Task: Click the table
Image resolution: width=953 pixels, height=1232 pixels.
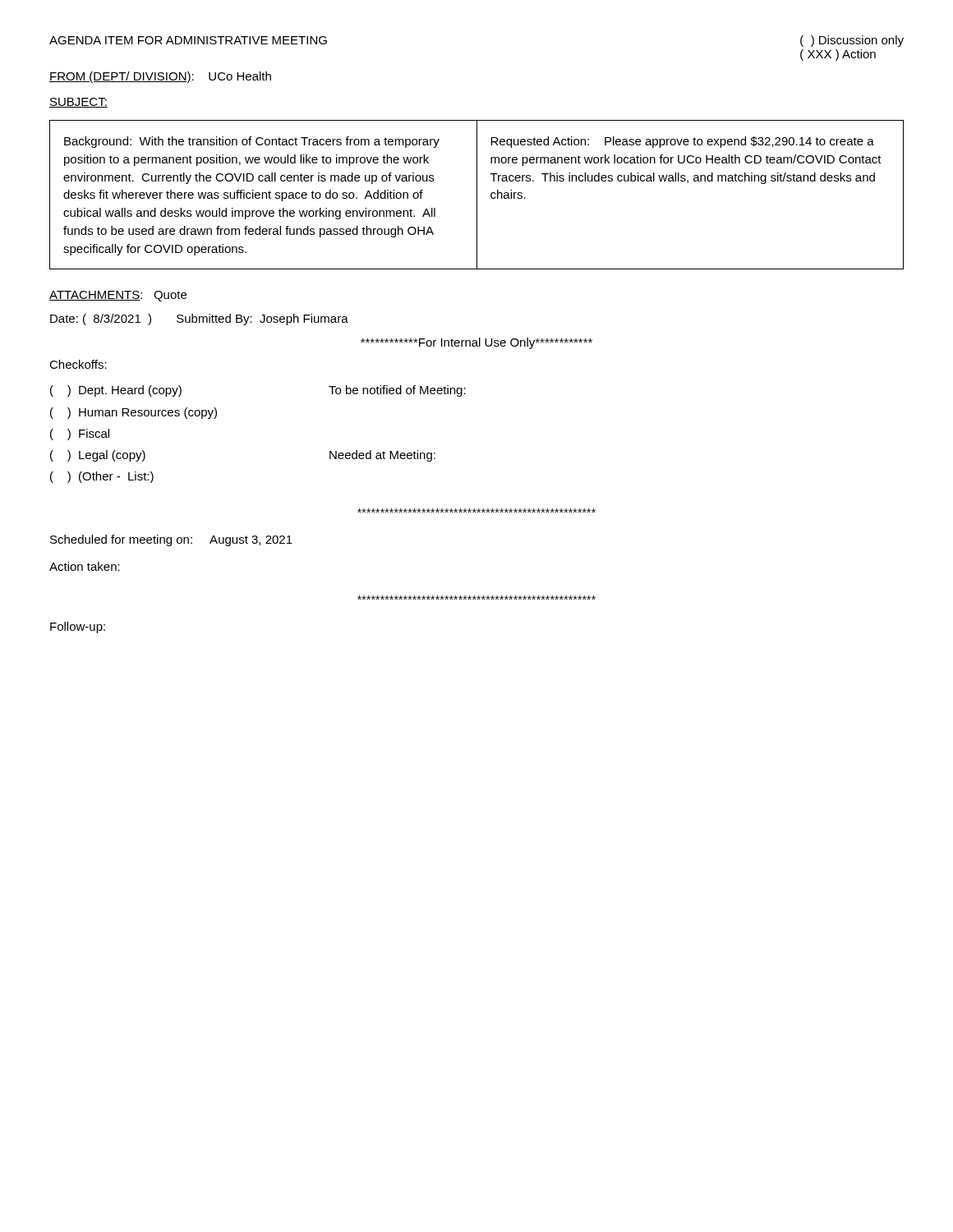Action: click(x=476, y=195)
